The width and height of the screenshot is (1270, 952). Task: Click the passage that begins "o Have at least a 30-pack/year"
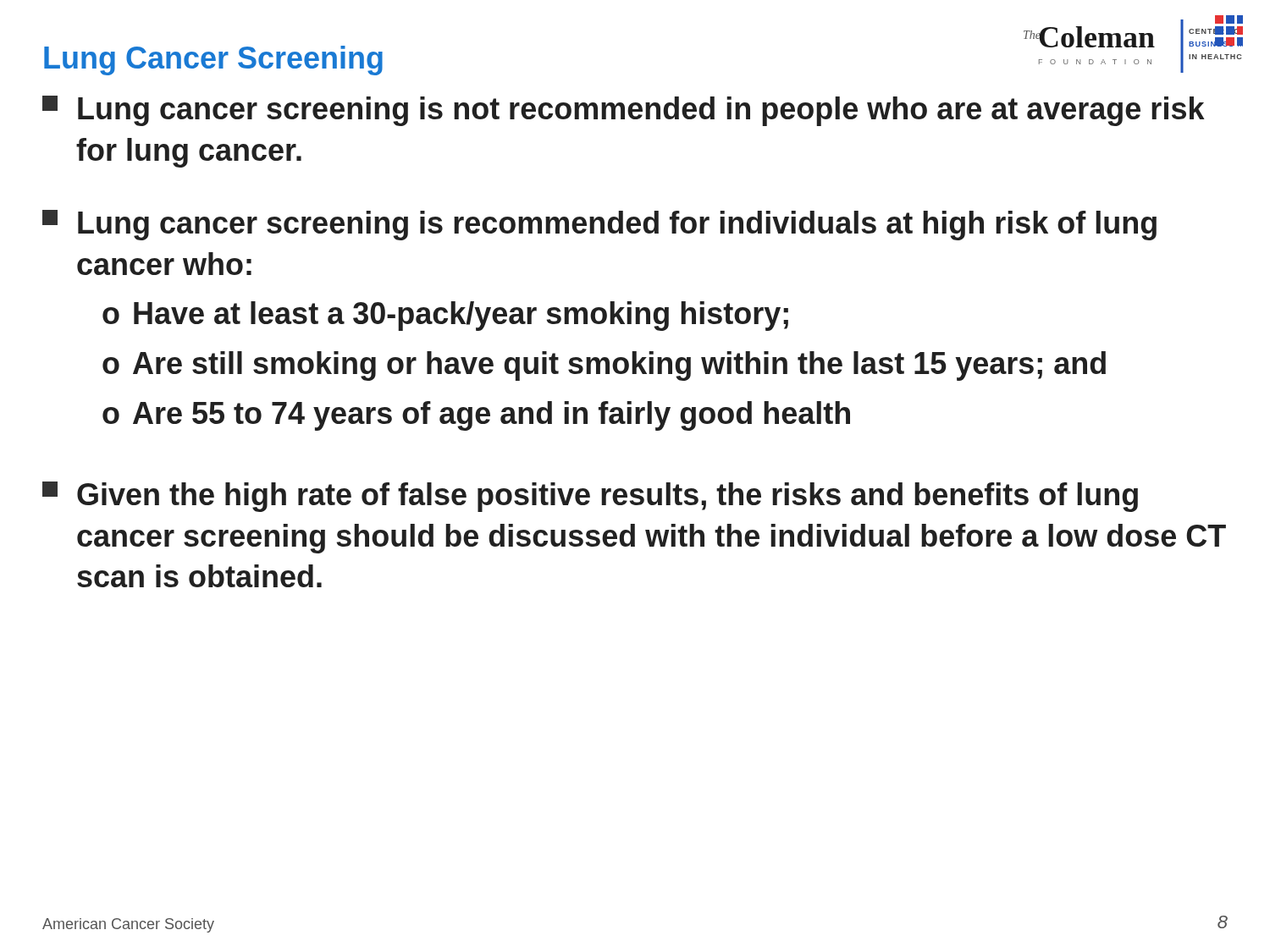pos(446,315)
